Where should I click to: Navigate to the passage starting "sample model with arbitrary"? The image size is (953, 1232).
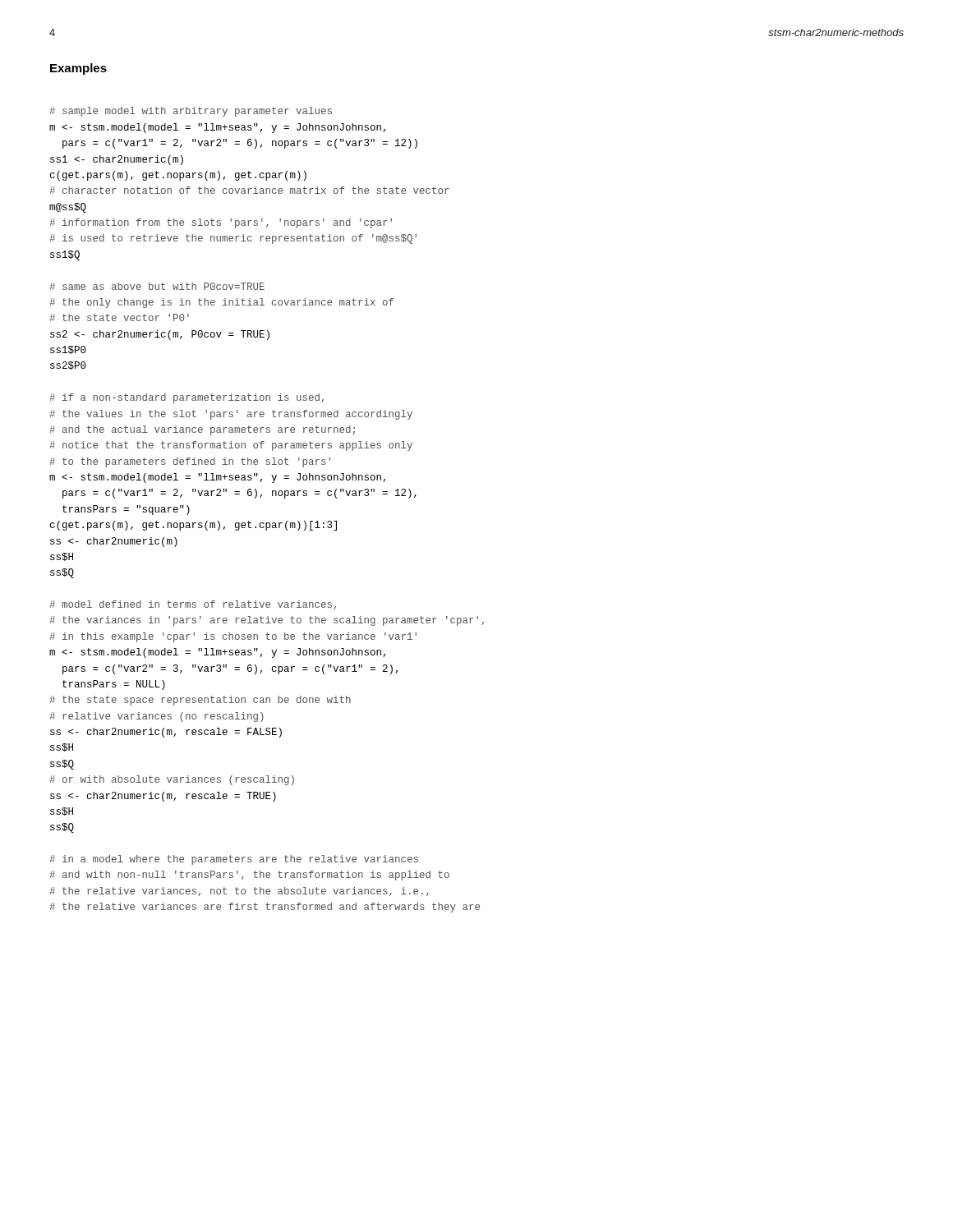[268, 518]
